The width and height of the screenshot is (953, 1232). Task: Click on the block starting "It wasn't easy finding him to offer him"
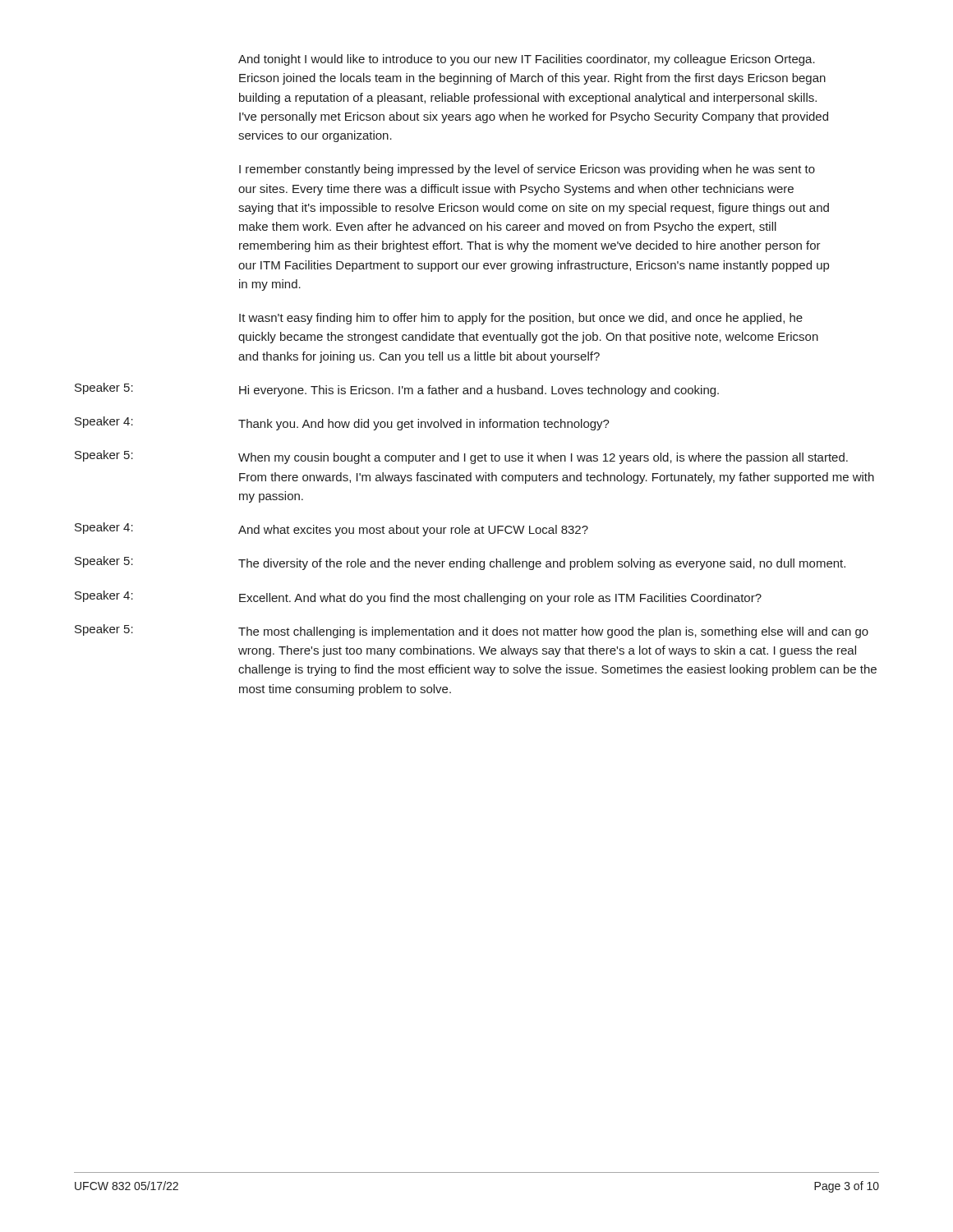[528, 337]
